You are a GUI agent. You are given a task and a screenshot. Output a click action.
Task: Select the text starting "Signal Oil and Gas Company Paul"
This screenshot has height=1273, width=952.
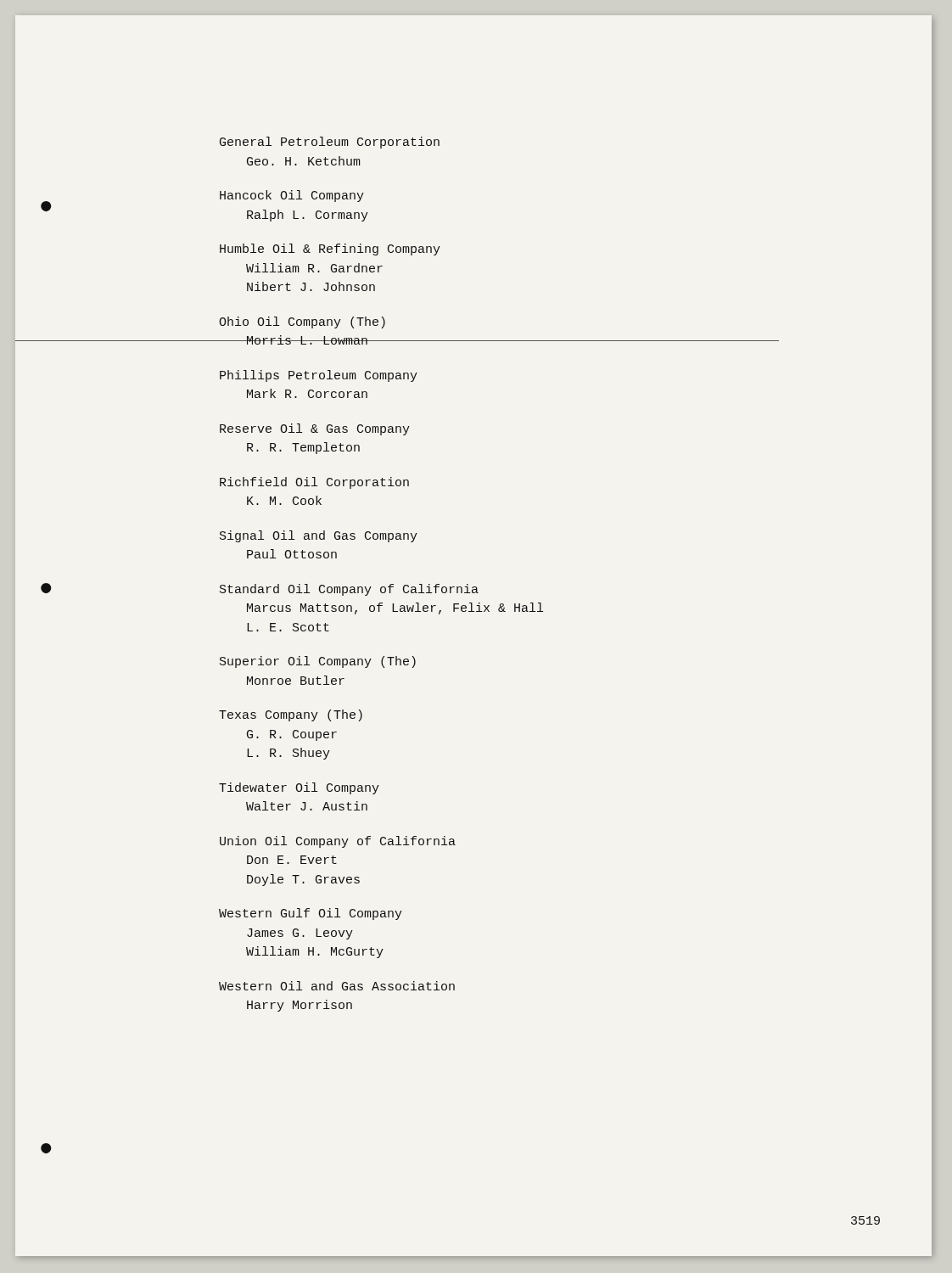[319, 536]
